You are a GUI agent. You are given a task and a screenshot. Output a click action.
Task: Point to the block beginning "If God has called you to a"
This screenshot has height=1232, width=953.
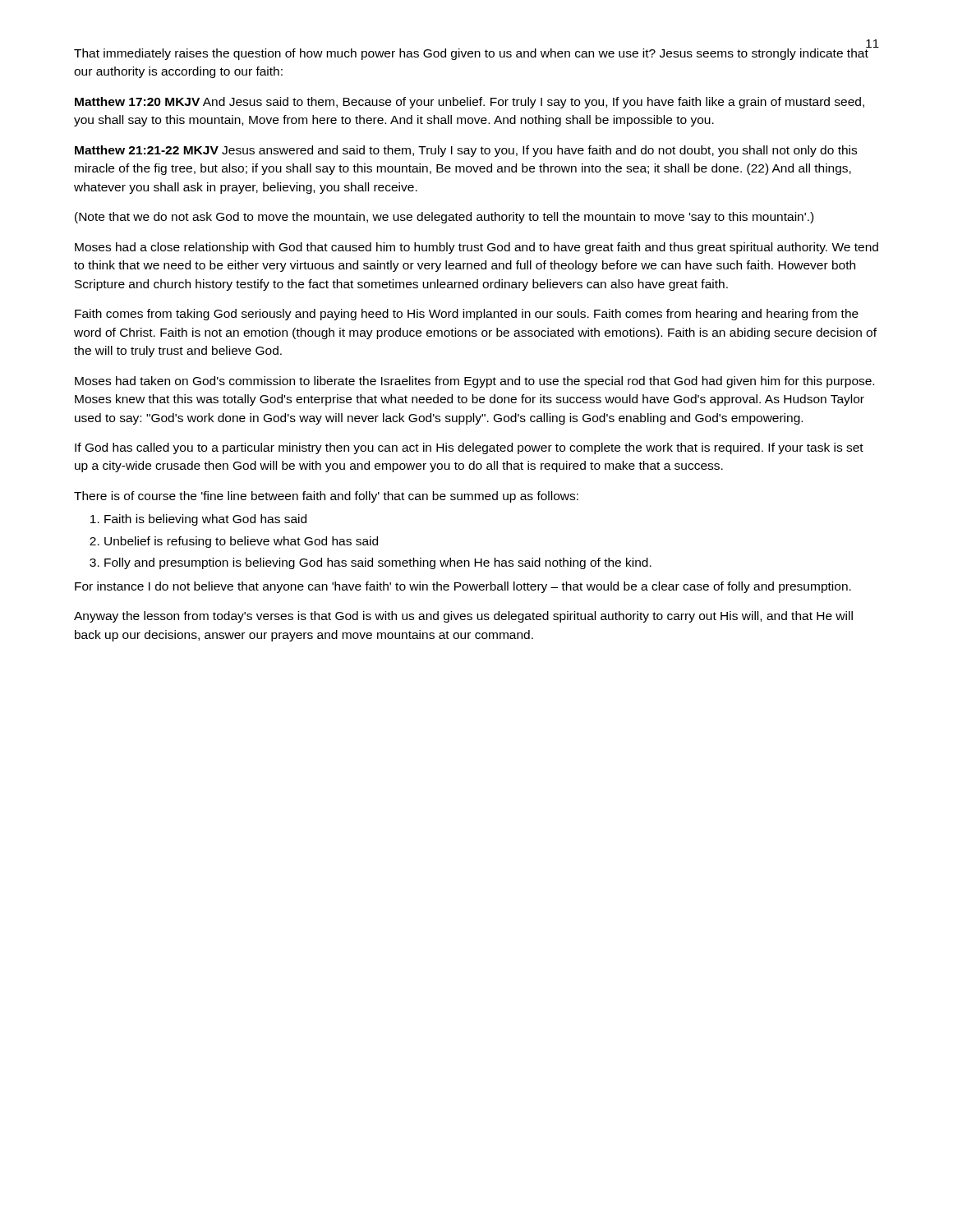pos(469,456)
